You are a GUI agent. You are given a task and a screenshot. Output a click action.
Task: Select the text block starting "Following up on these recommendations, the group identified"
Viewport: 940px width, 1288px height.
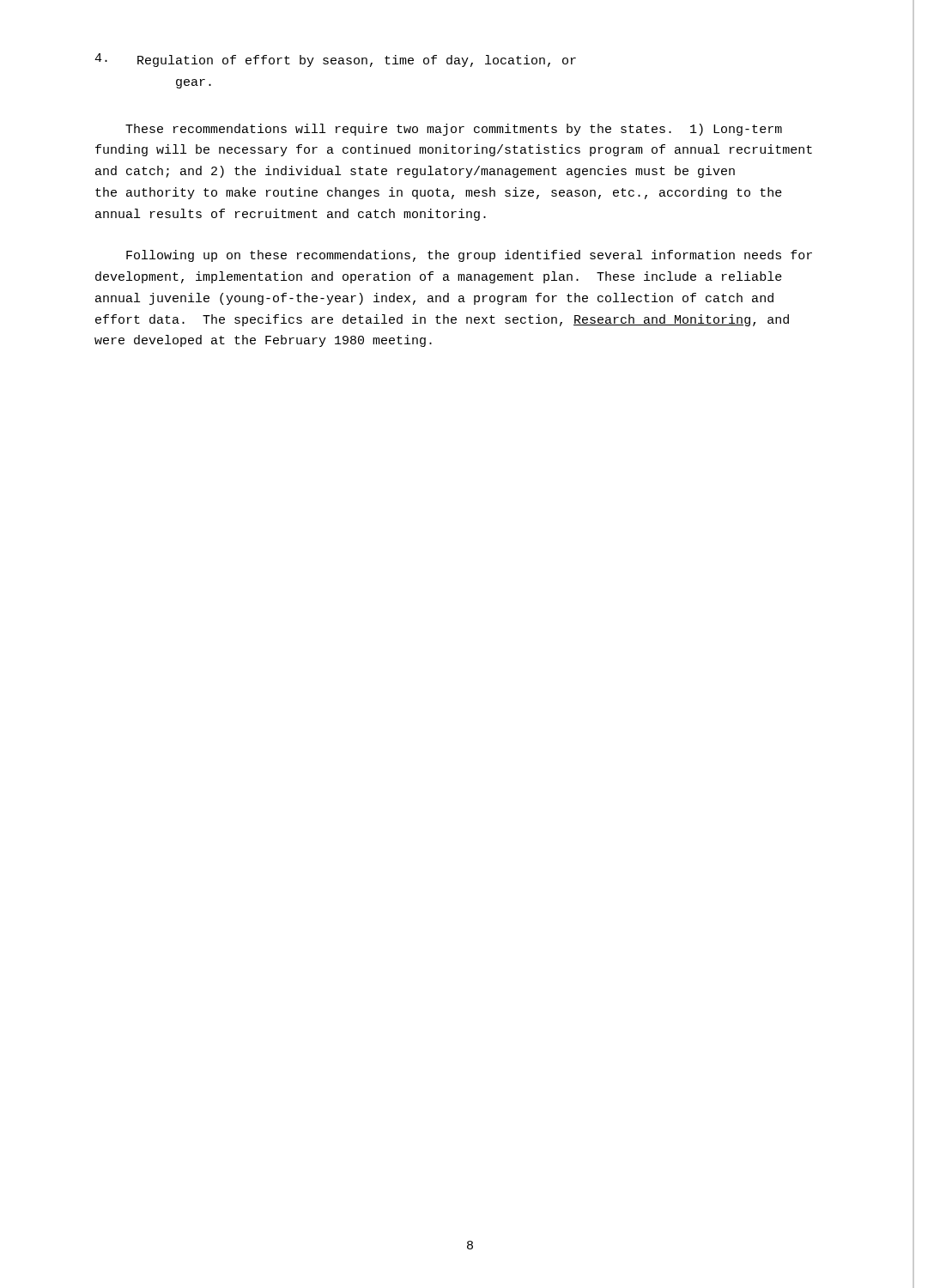(x=454, y=299)
